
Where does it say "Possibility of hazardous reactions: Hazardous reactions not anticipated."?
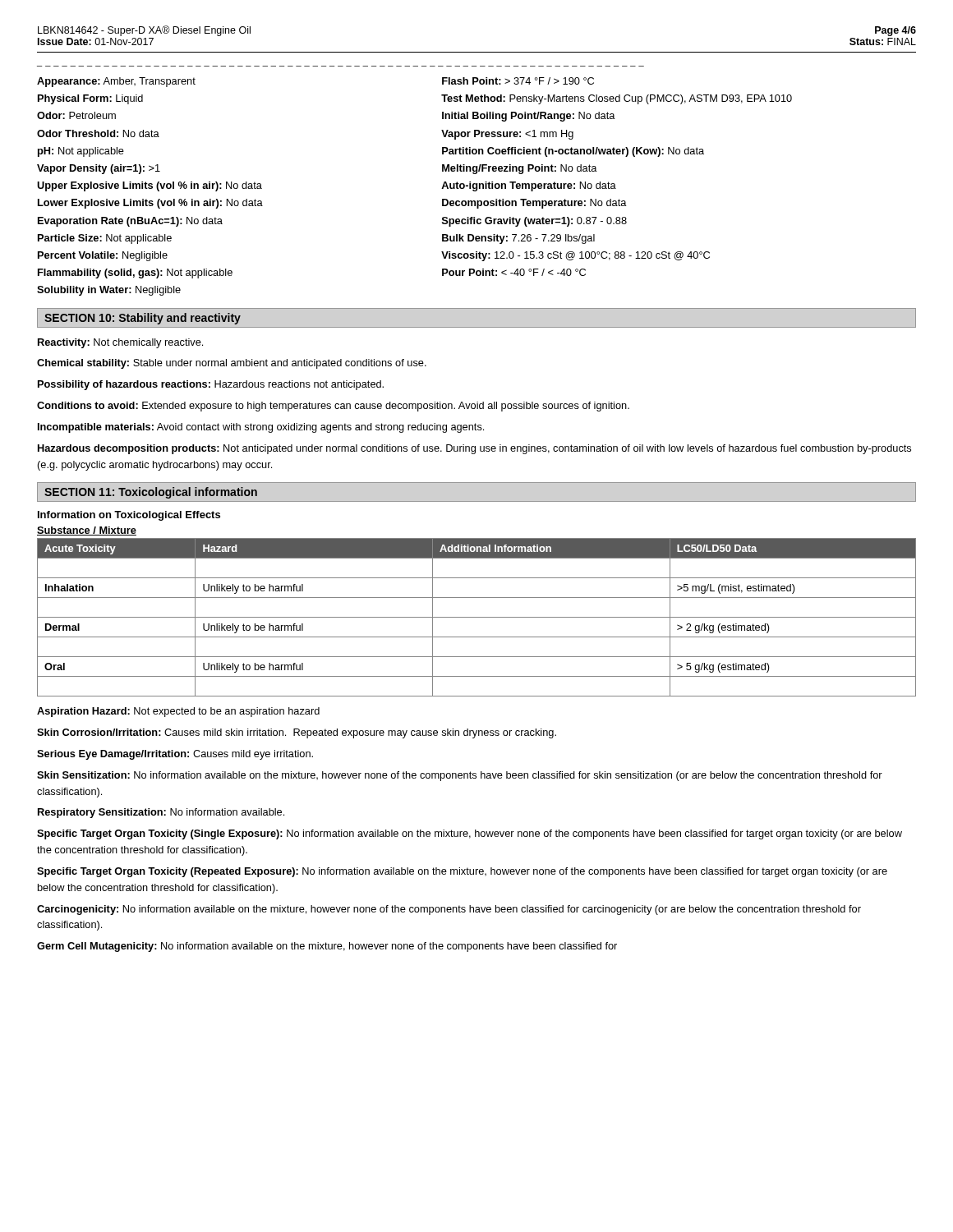(x=211, y=384)
